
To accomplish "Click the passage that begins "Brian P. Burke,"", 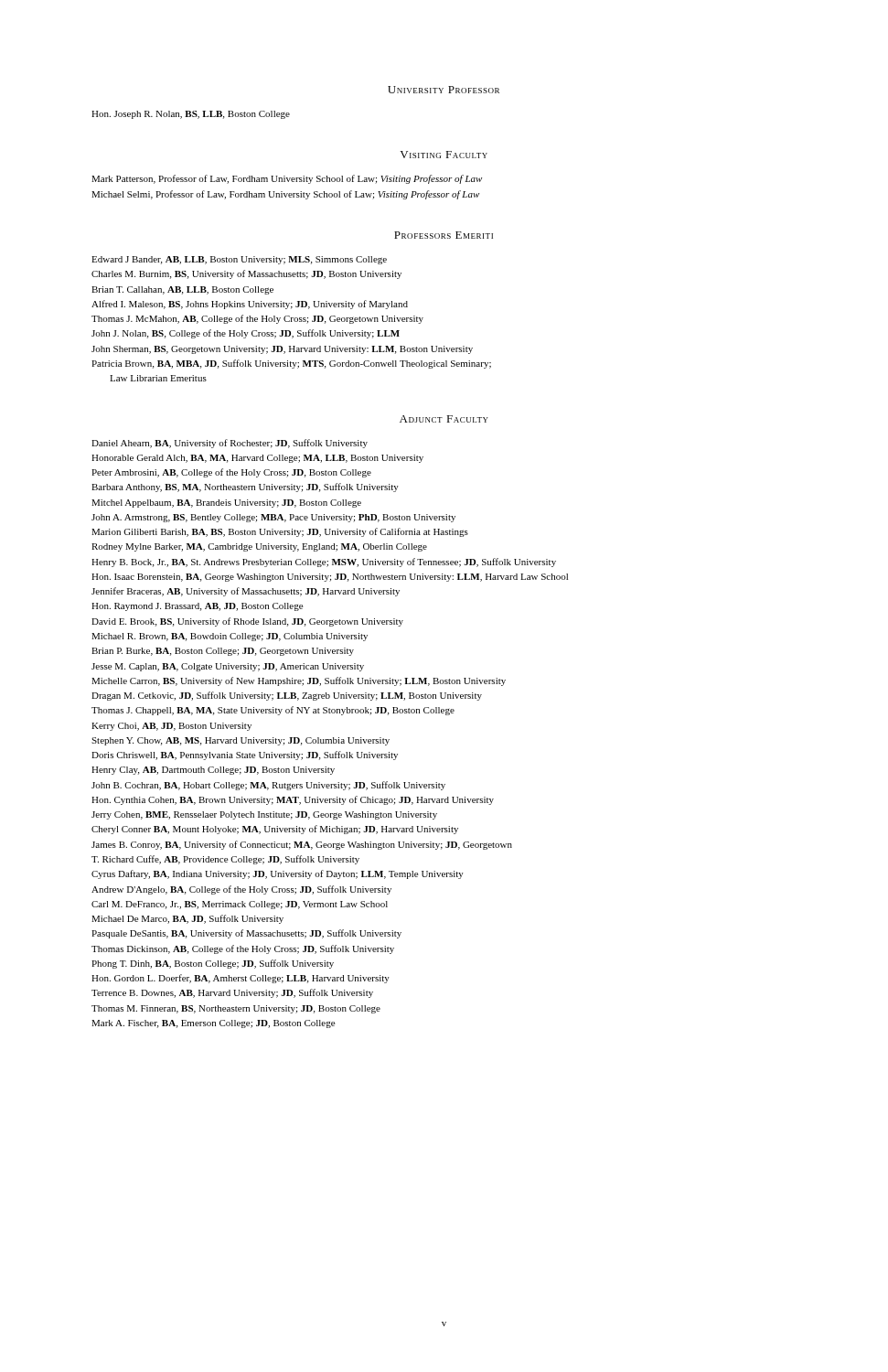I will click(x=223, y=651).
